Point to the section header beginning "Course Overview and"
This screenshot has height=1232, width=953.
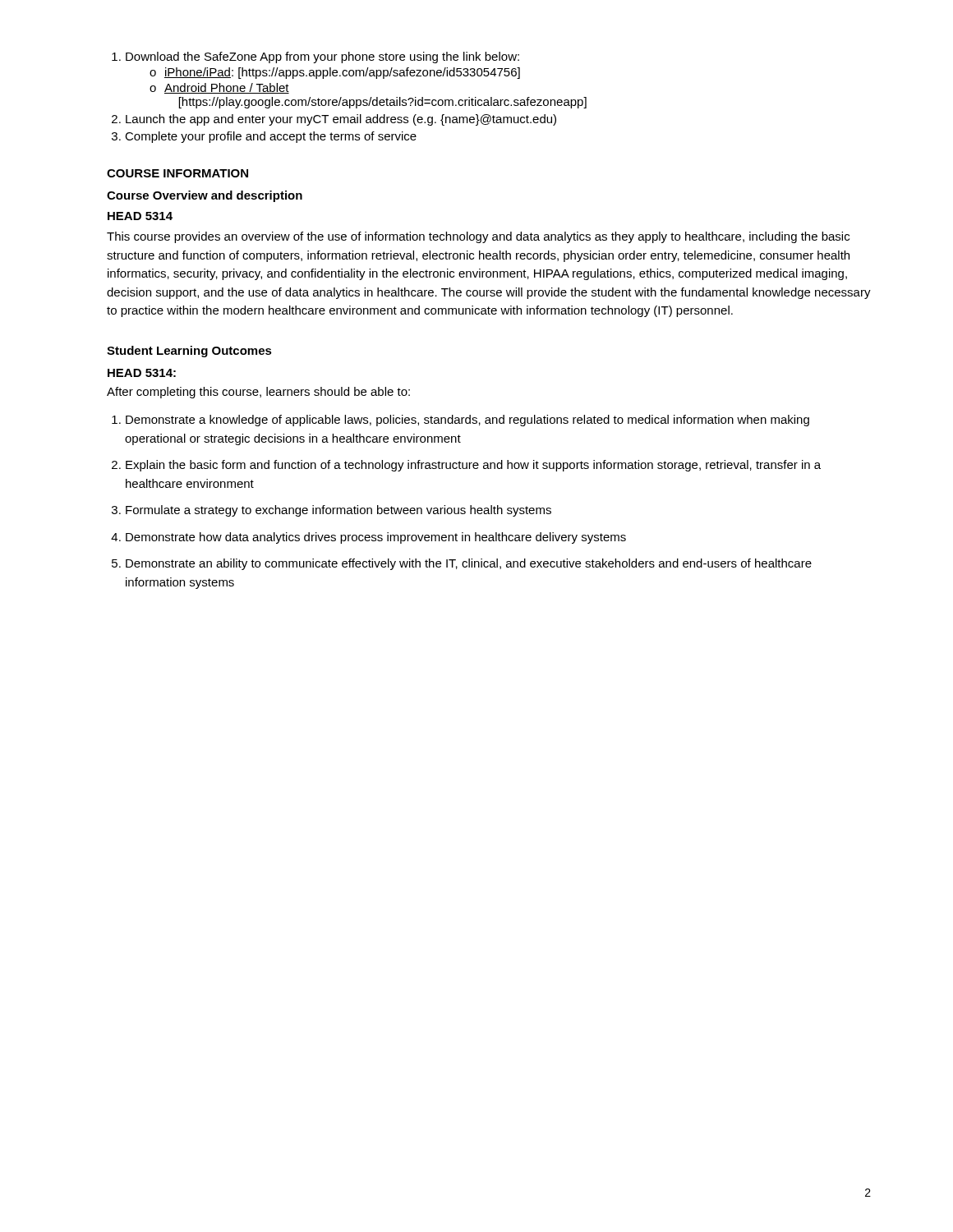point(205,195)
